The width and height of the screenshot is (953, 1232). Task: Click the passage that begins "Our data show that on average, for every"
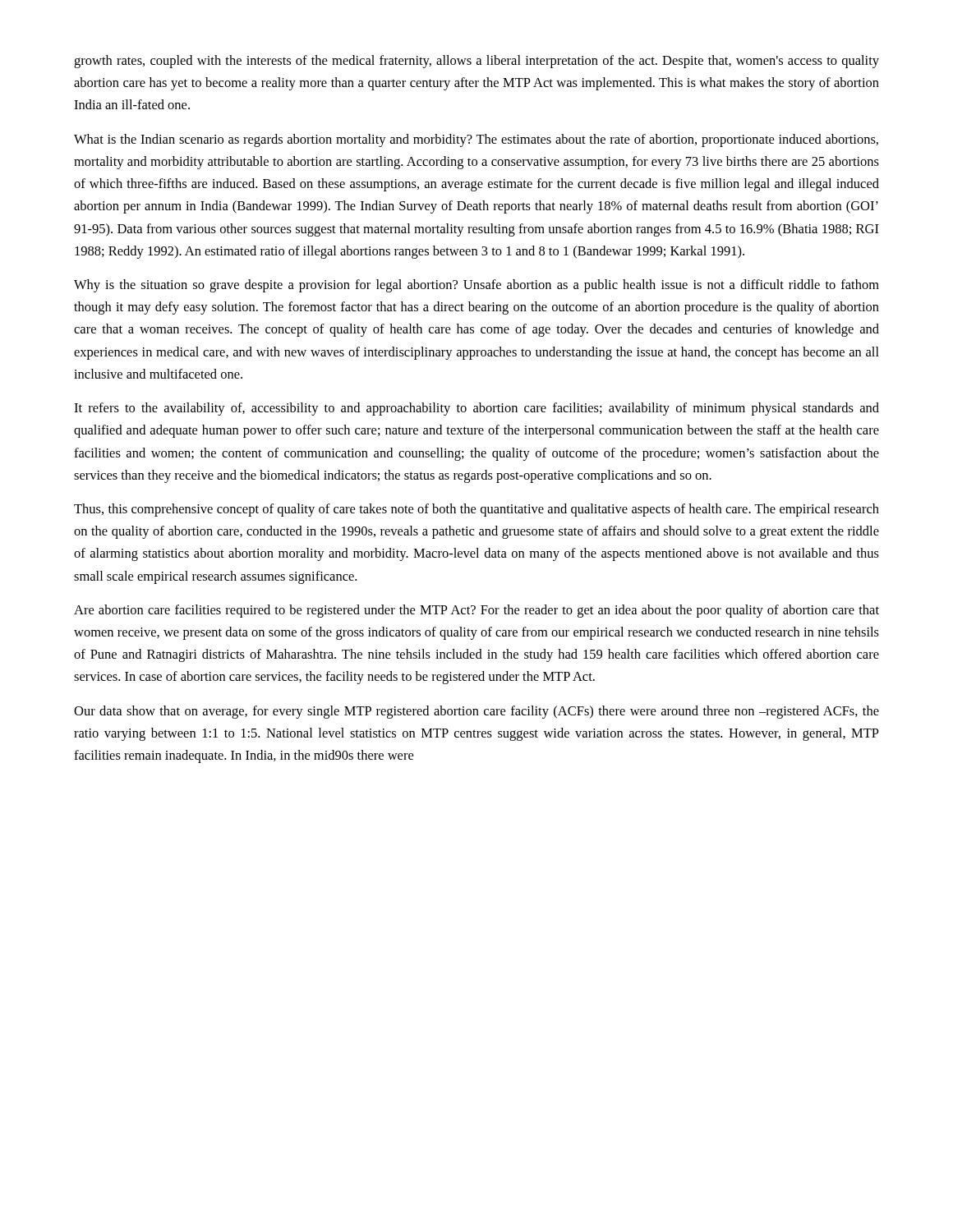point(476,733)
